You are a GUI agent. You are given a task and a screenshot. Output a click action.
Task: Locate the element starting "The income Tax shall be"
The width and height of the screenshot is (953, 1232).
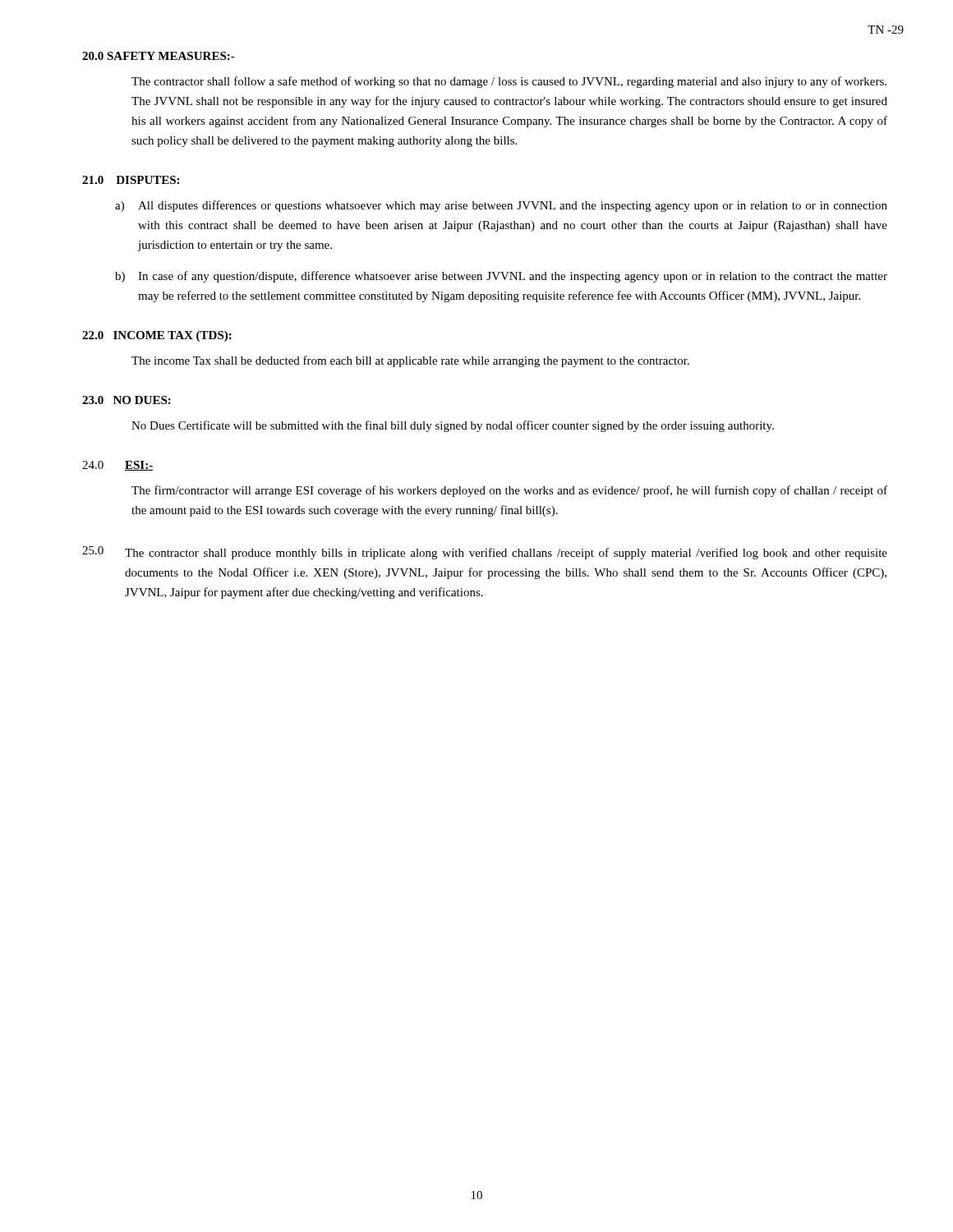point(411,361)
